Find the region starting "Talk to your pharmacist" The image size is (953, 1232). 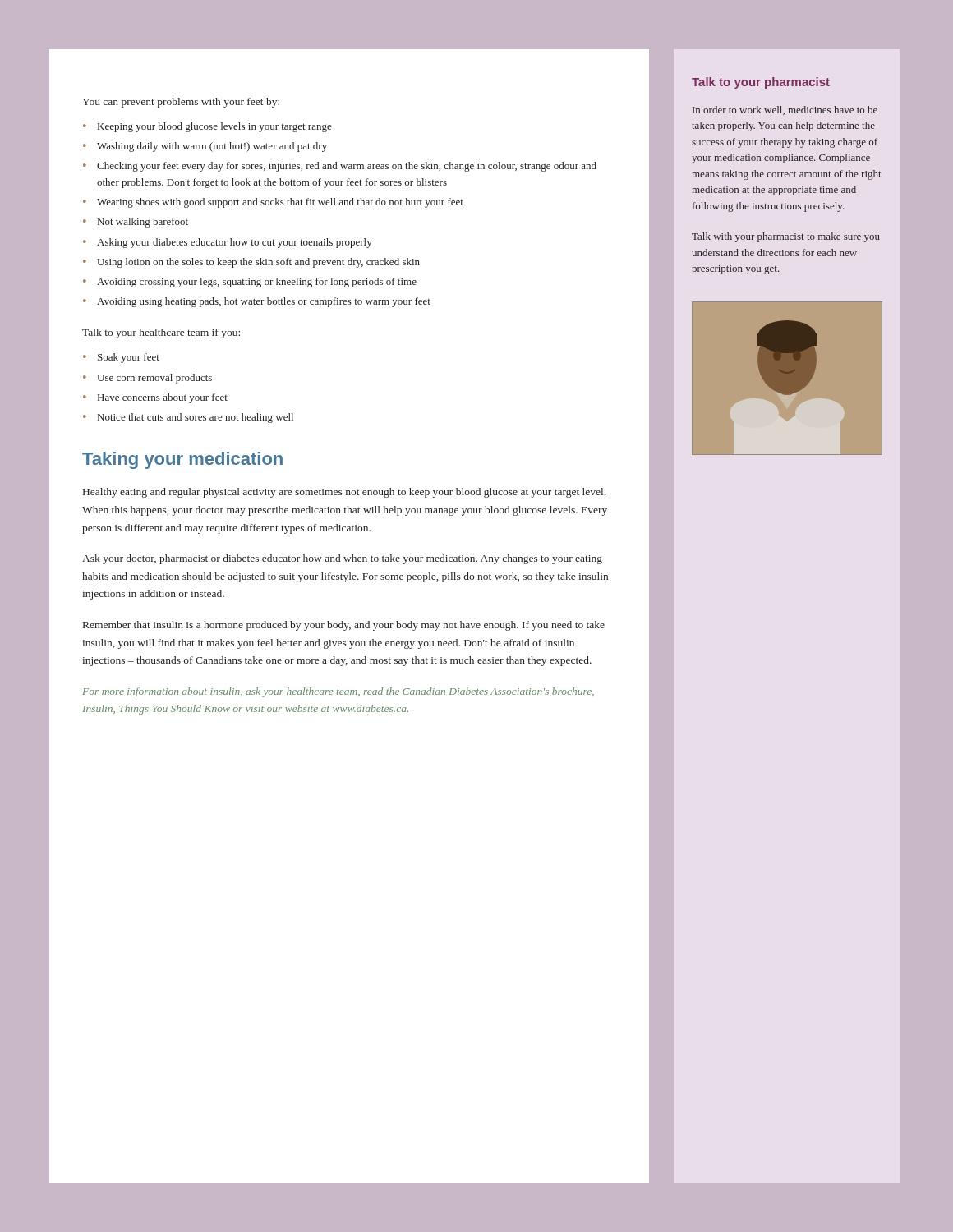click(x=787, y=82)
